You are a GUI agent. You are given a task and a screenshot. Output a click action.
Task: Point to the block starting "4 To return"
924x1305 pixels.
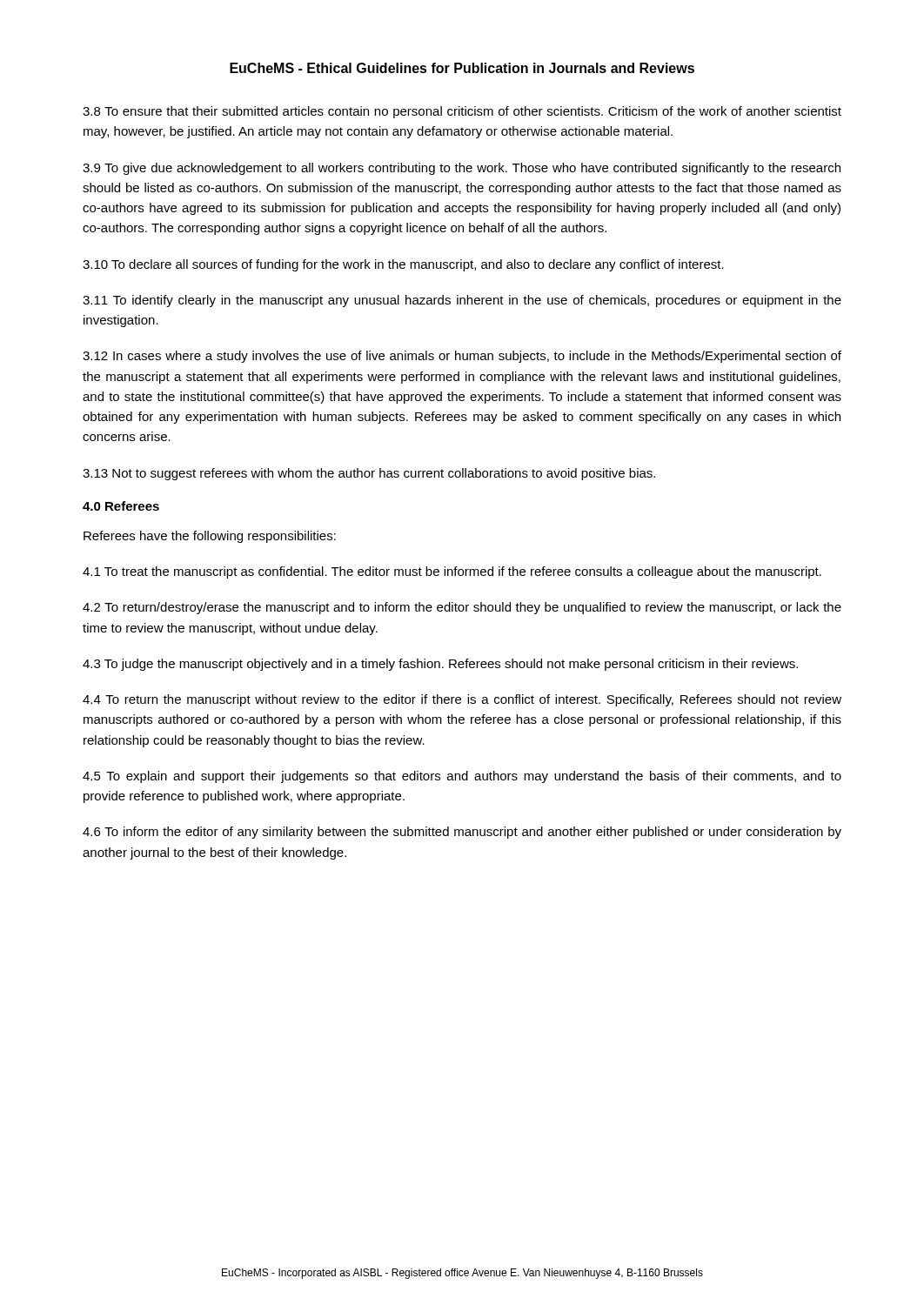point(462,719)
